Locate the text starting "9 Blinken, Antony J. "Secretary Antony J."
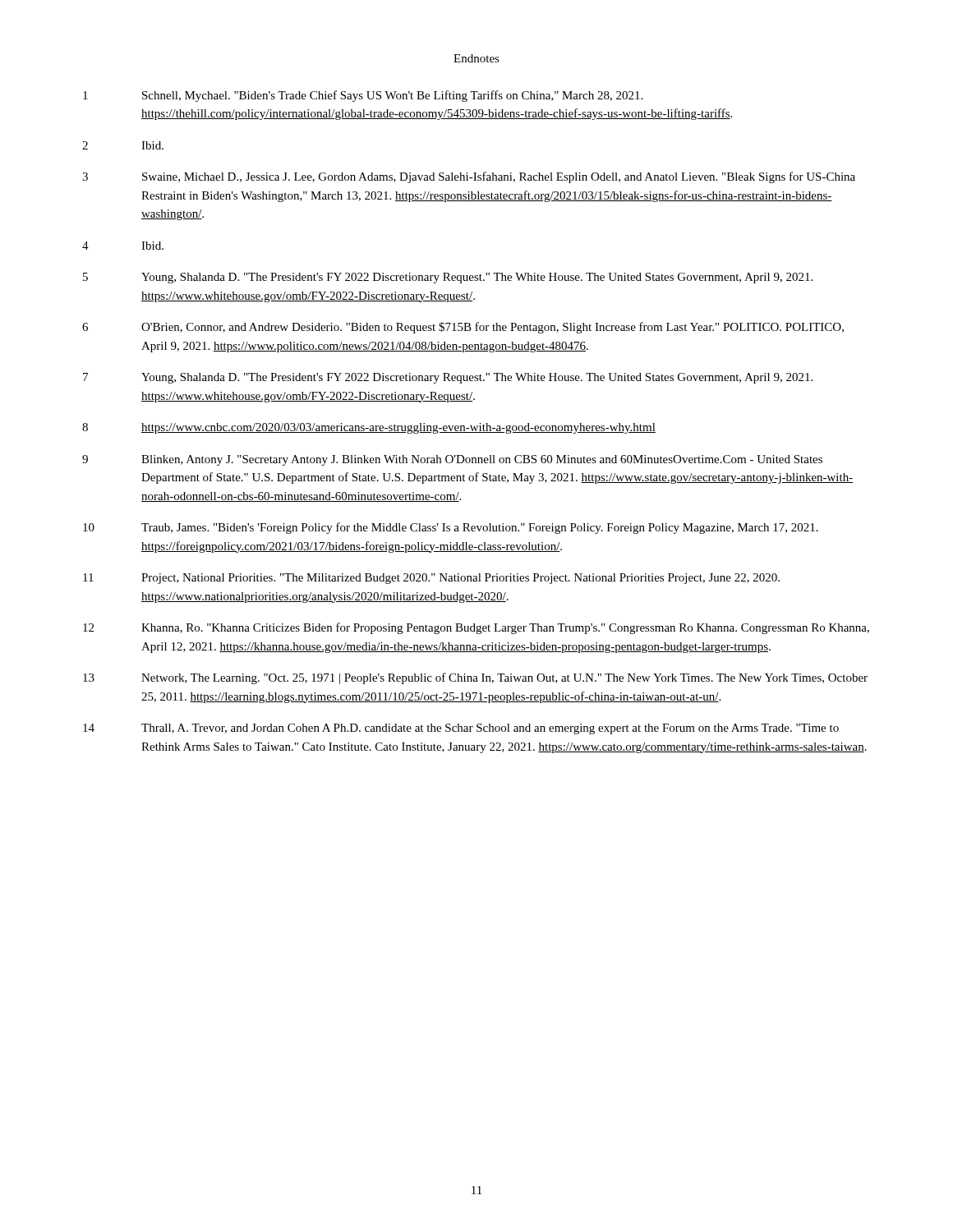 coord(476,477)
